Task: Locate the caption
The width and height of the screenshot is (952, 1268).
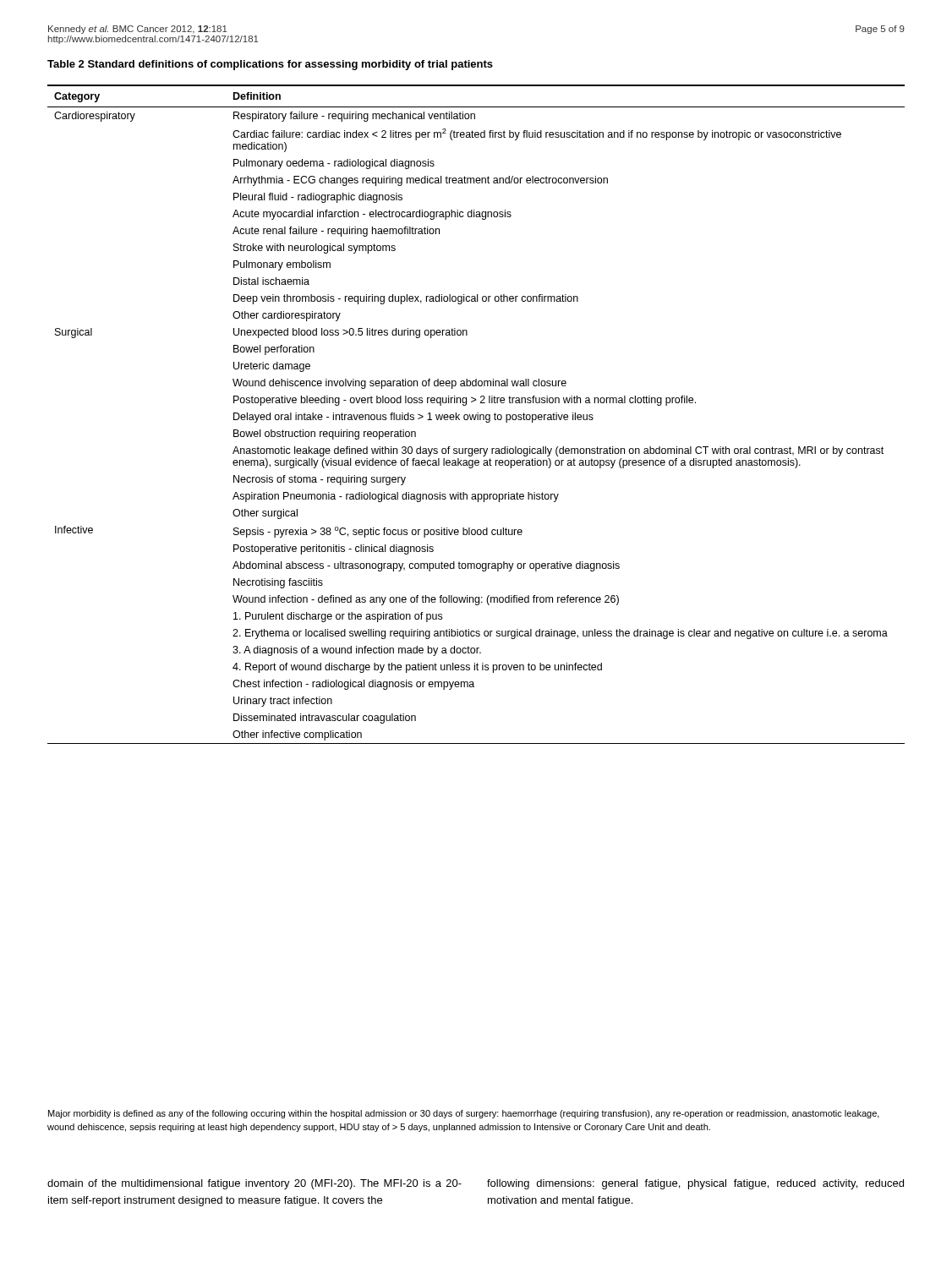Action: 270,64
